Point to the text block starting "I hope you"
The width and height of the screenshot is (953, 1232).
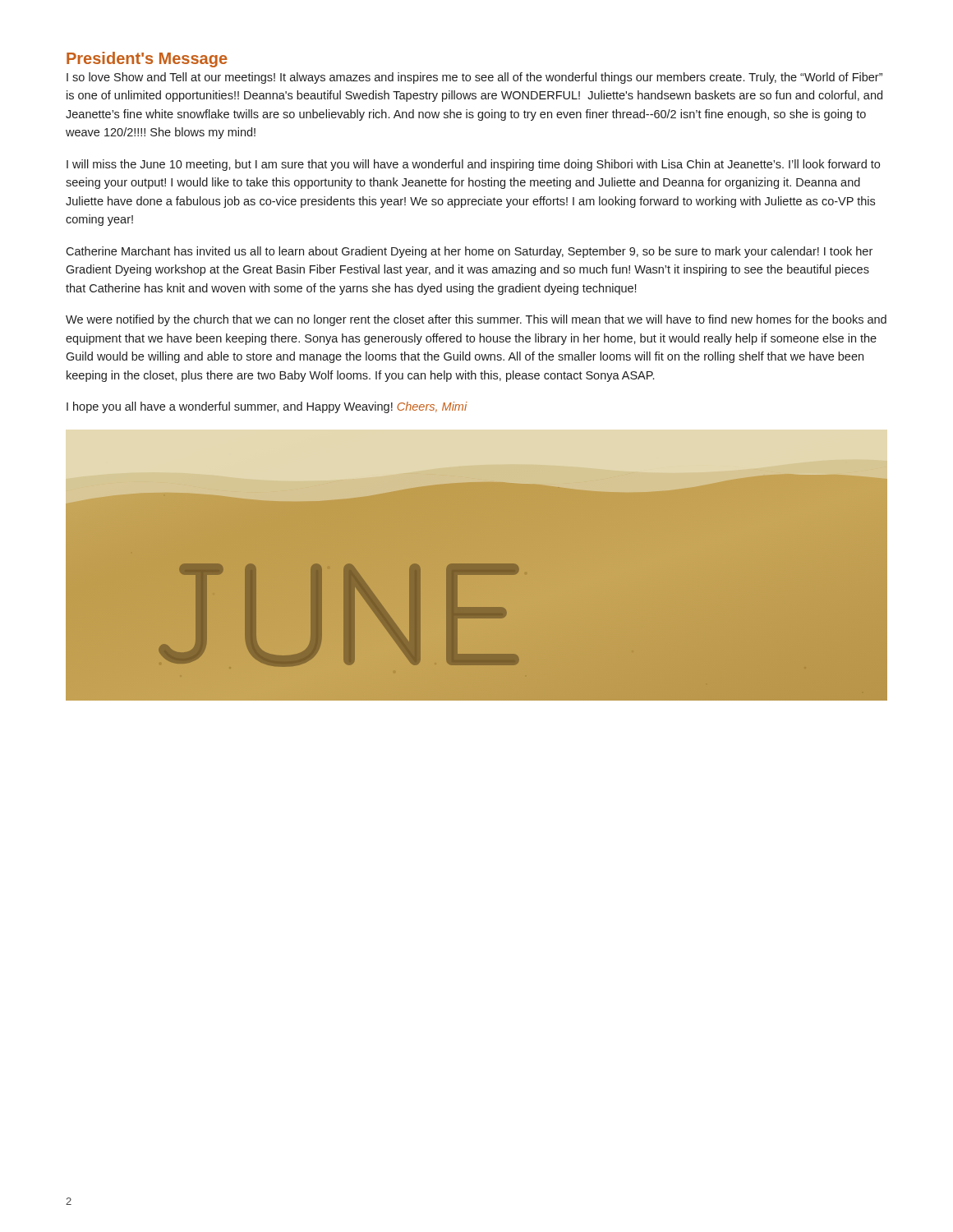[266, 407]
